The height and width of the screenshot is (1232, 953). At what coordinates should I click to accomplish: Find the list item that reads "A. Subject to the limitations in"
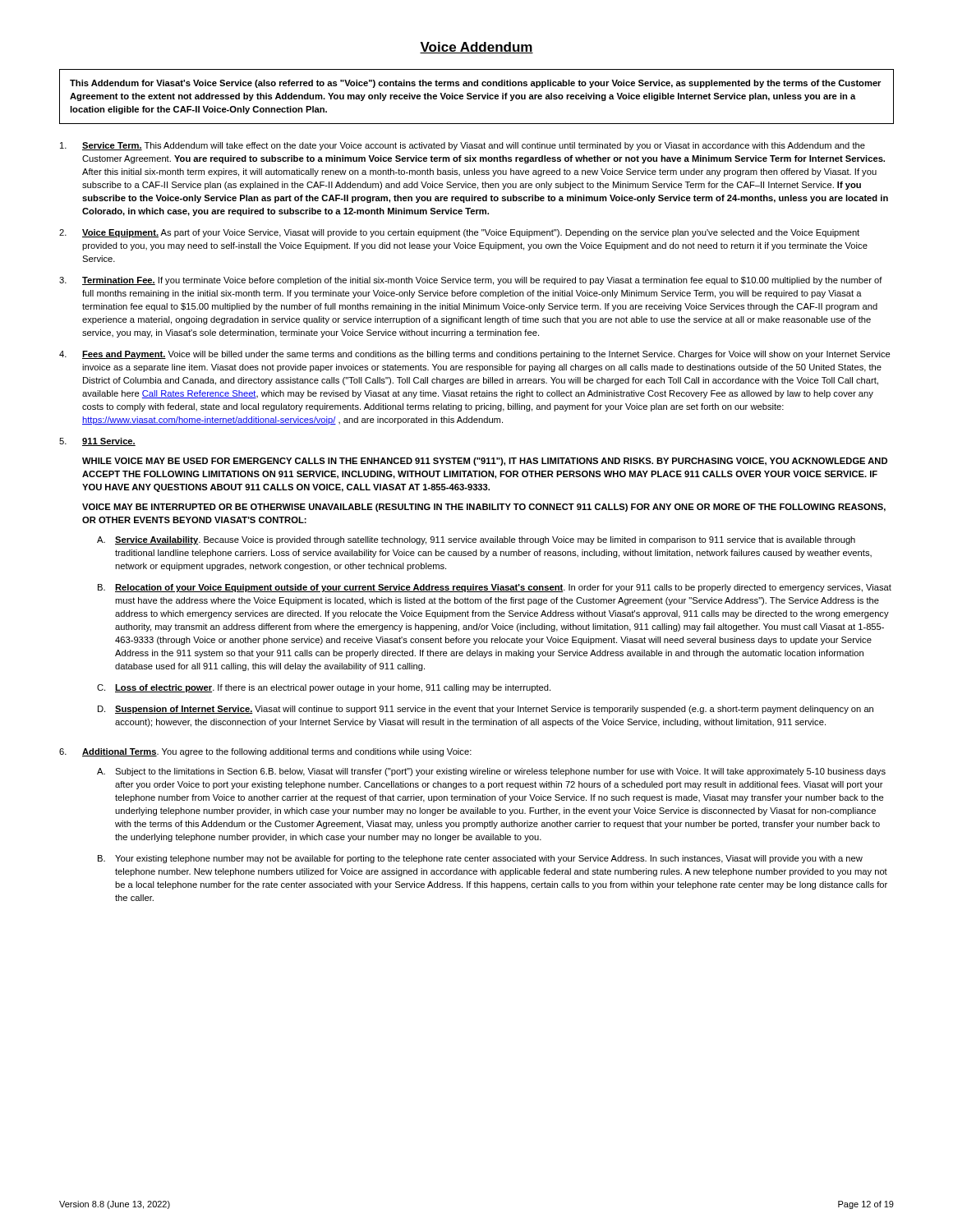(495, 804)
